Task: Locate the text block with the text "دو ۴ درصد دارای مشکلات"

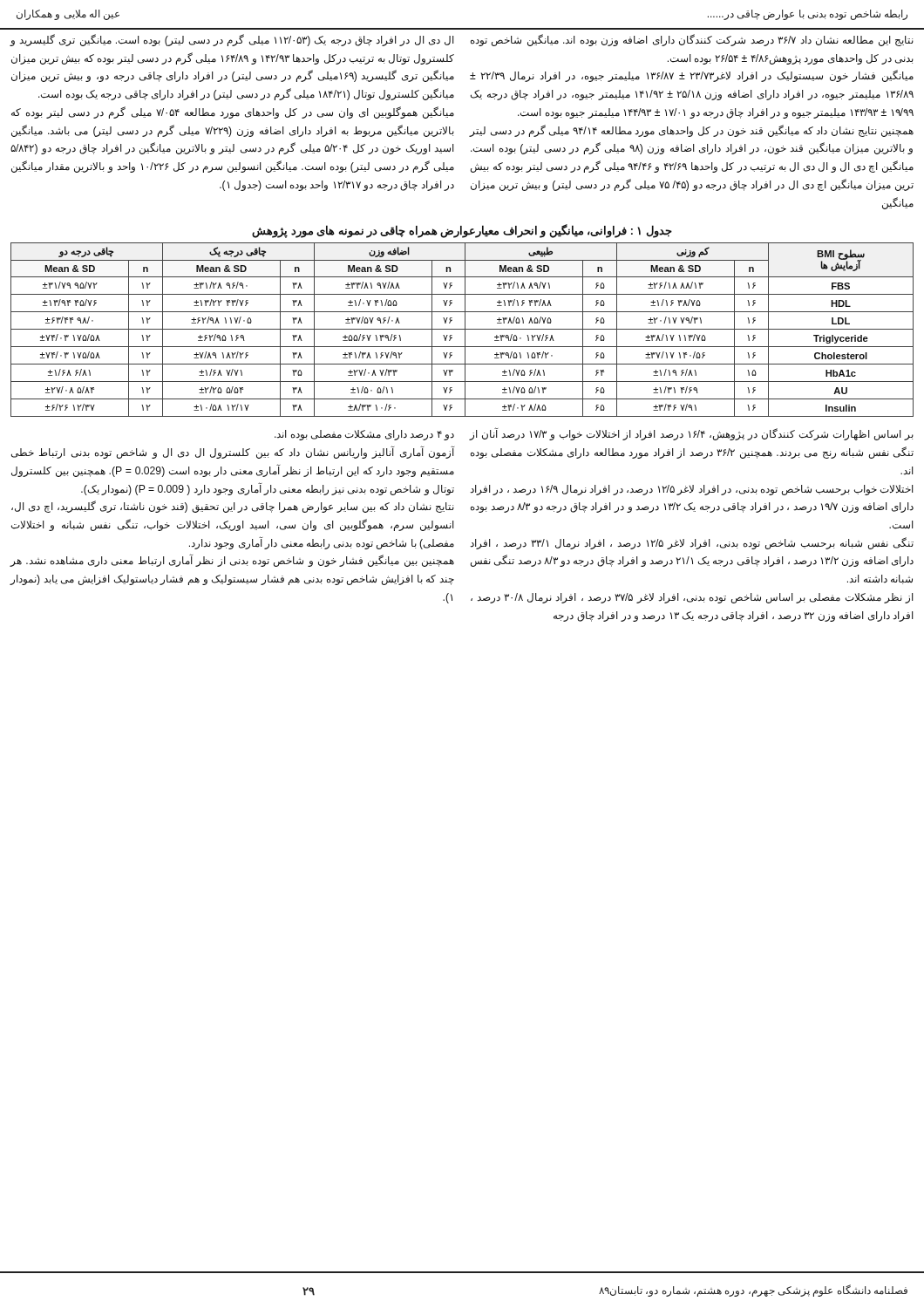Action: 232,516
